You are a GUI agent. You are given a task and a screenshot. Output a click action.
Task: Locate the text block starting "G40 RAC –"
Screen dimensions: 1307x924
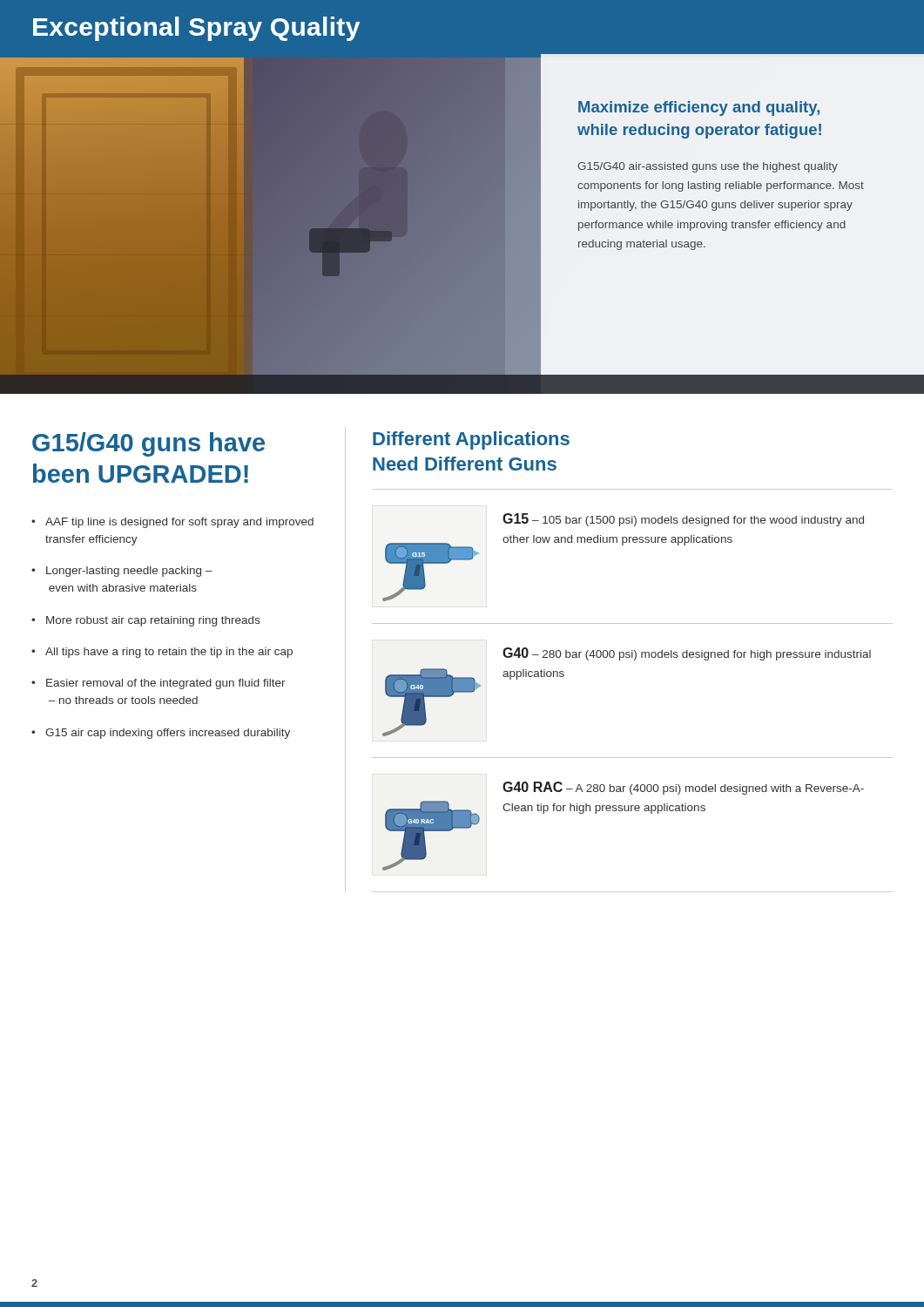coord(683,797)
